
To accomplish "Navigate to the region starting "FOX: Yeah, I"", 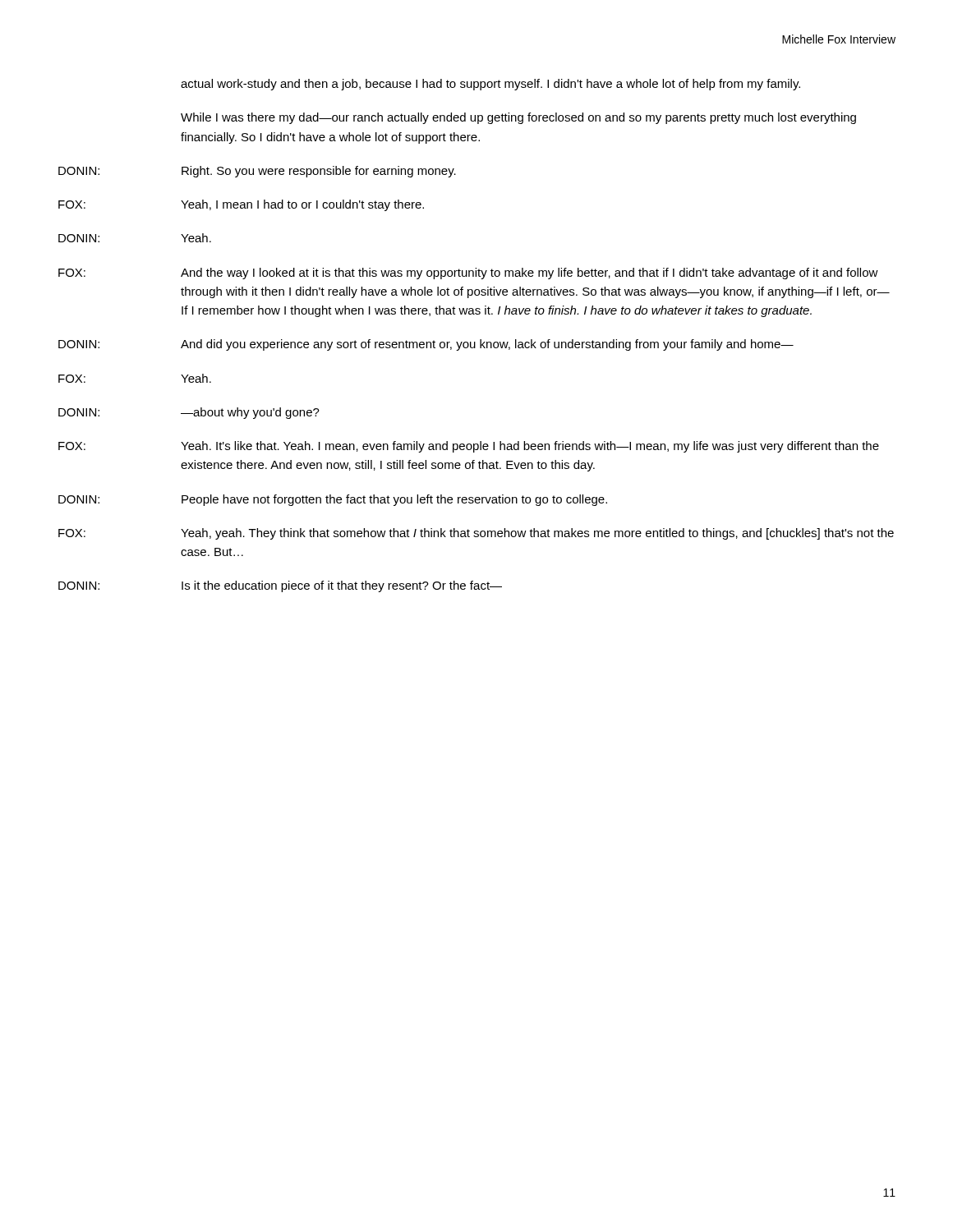I will [x=241, y=205].
